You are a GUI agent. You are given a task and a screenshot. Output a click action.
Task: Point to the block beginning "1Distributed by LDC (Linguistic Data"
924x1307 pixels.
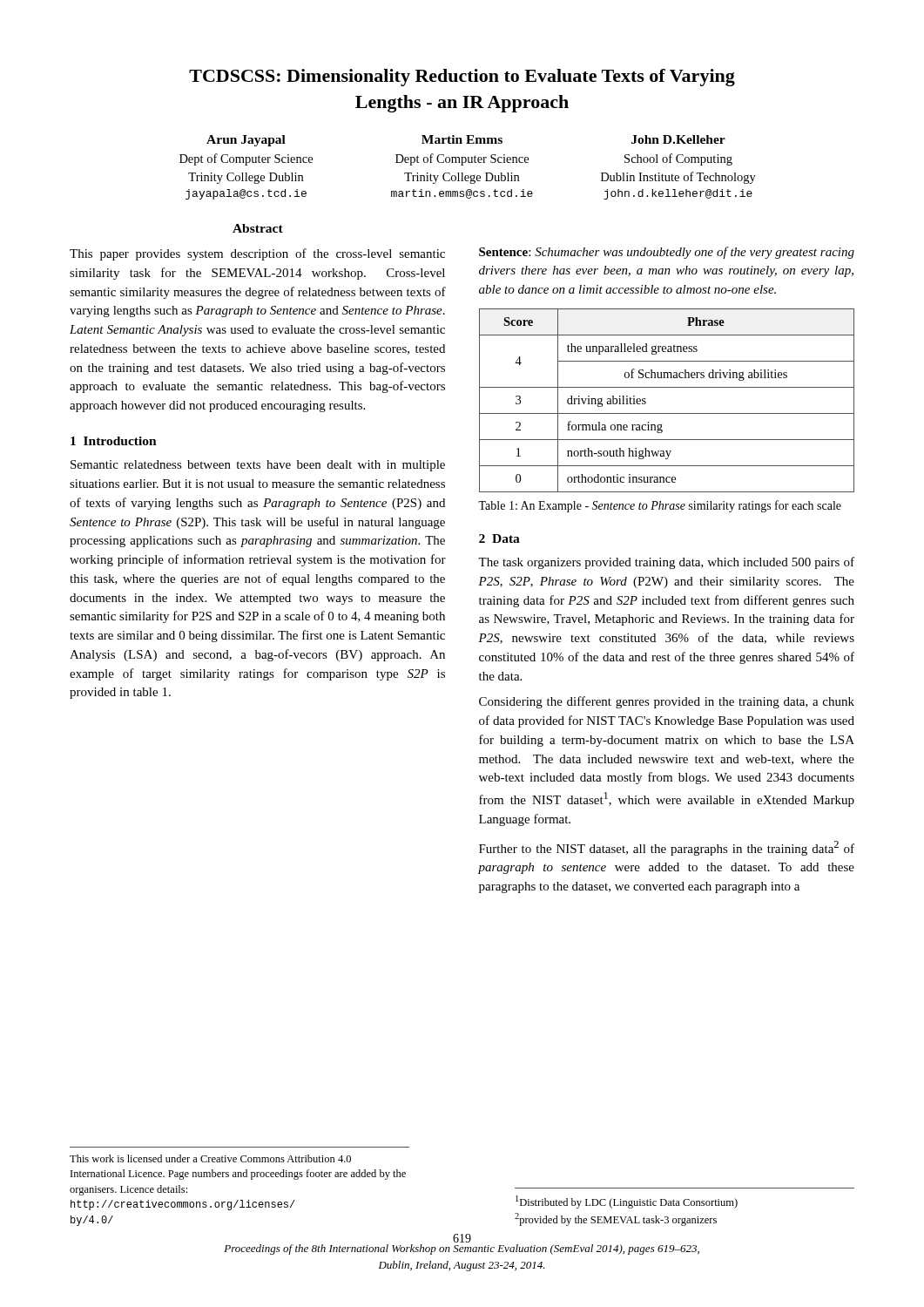click(x=626, y=1210)
